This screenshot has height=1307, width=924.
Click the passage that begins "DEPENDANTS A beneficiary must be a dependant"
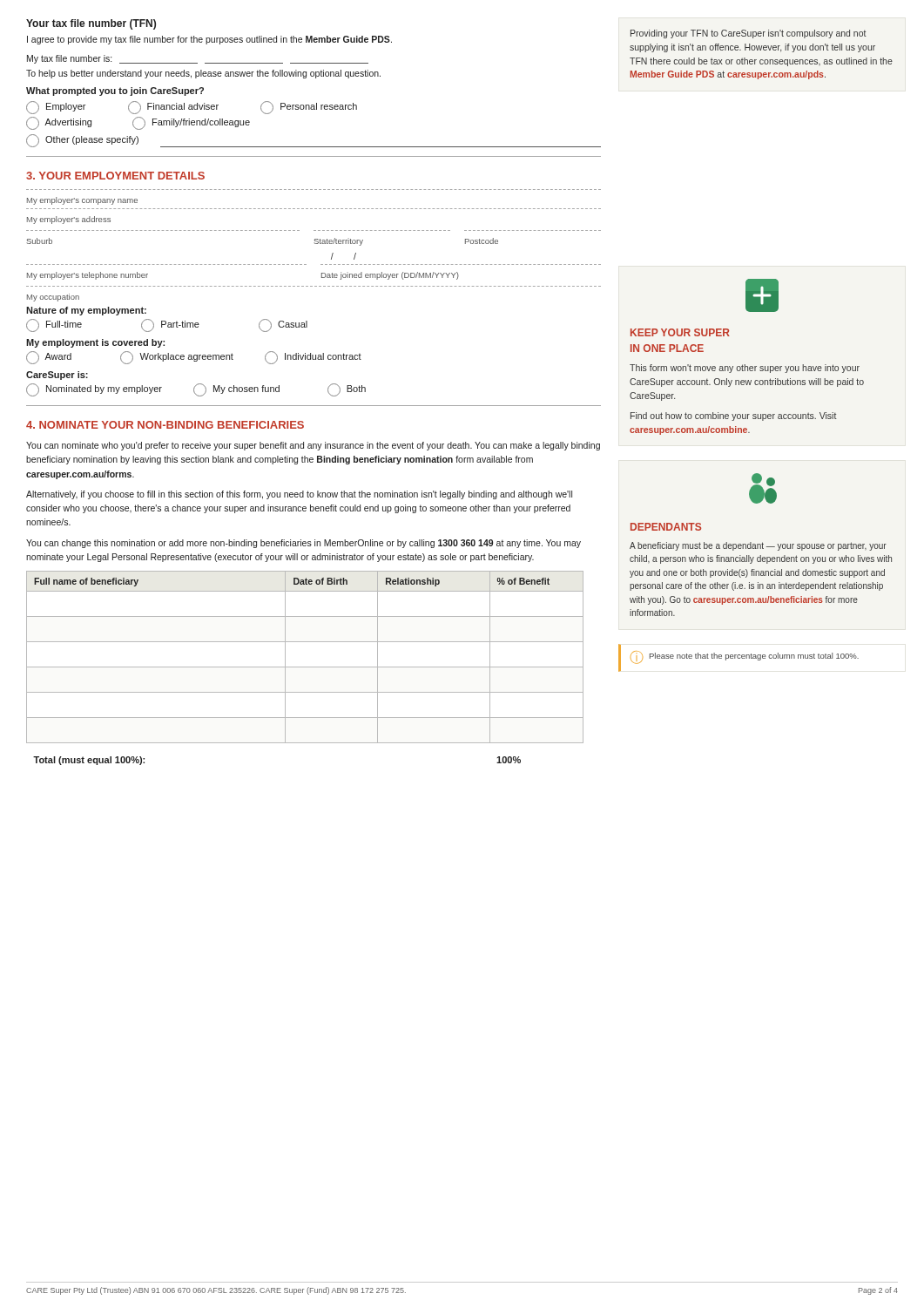point(762,545)
